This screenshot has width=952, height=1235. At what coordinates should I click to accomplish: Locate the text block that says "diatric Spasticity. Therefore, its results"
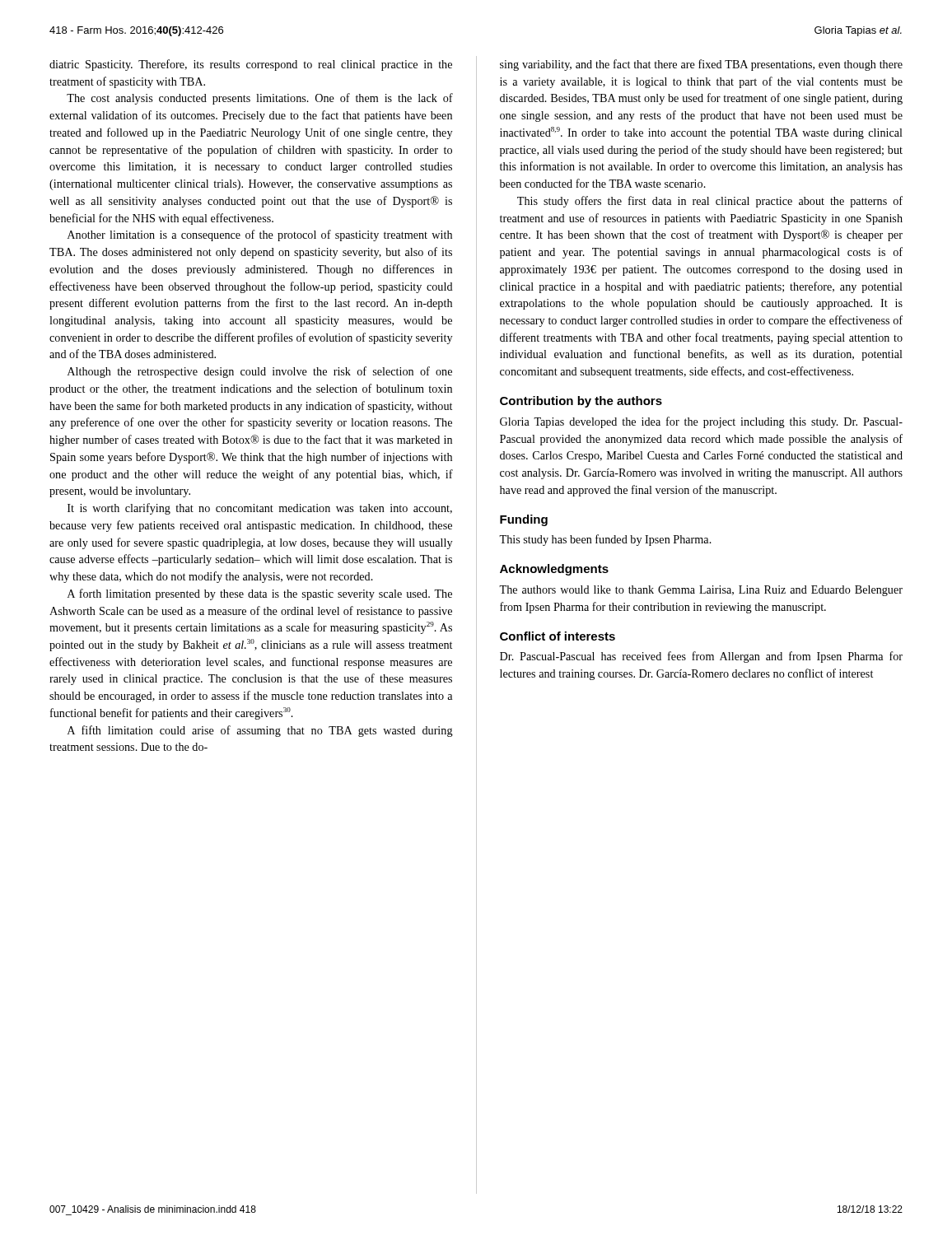coord(251,406)
